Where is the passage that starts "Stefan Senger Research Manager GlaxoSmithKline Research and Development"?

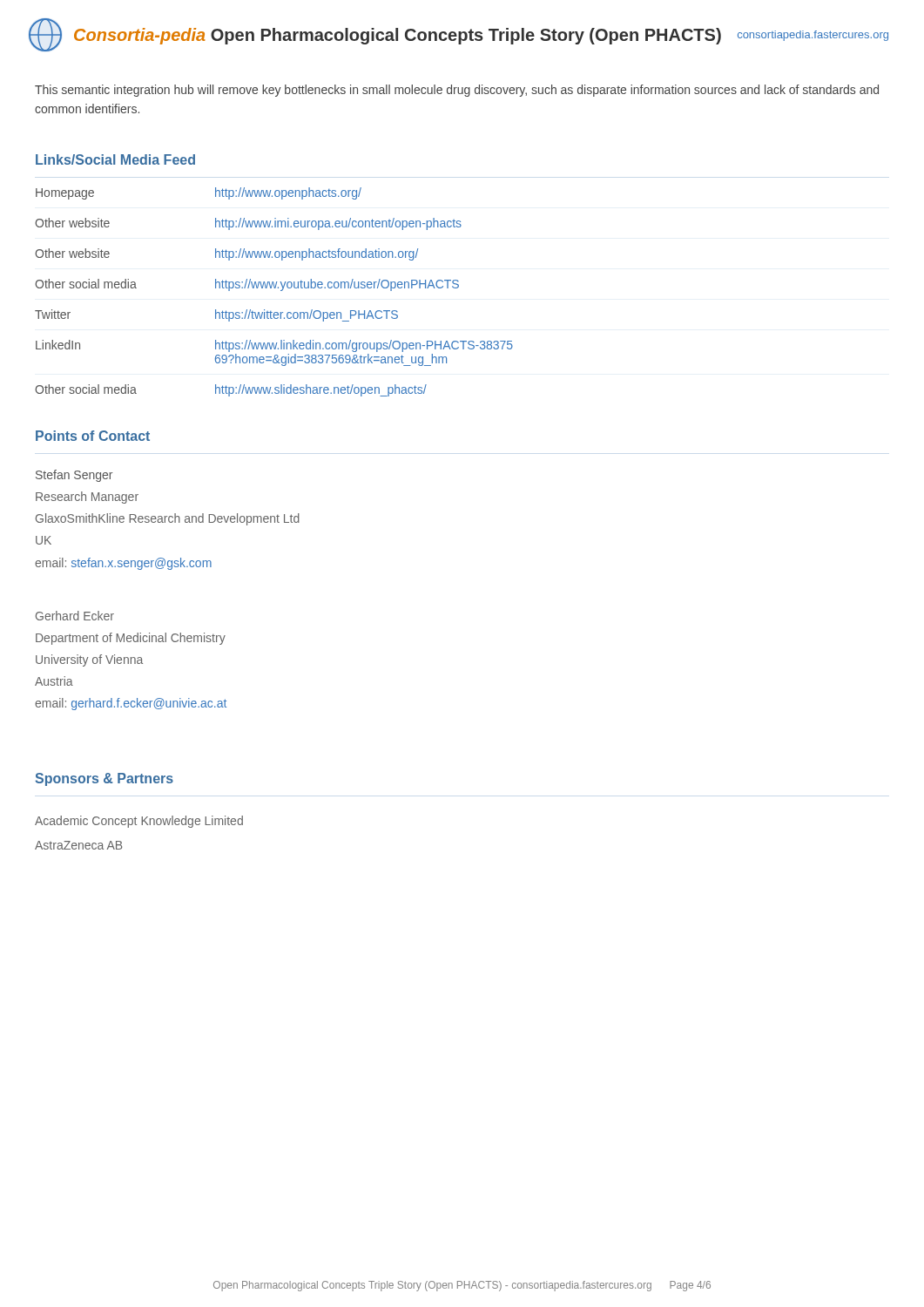pos(167,519)
